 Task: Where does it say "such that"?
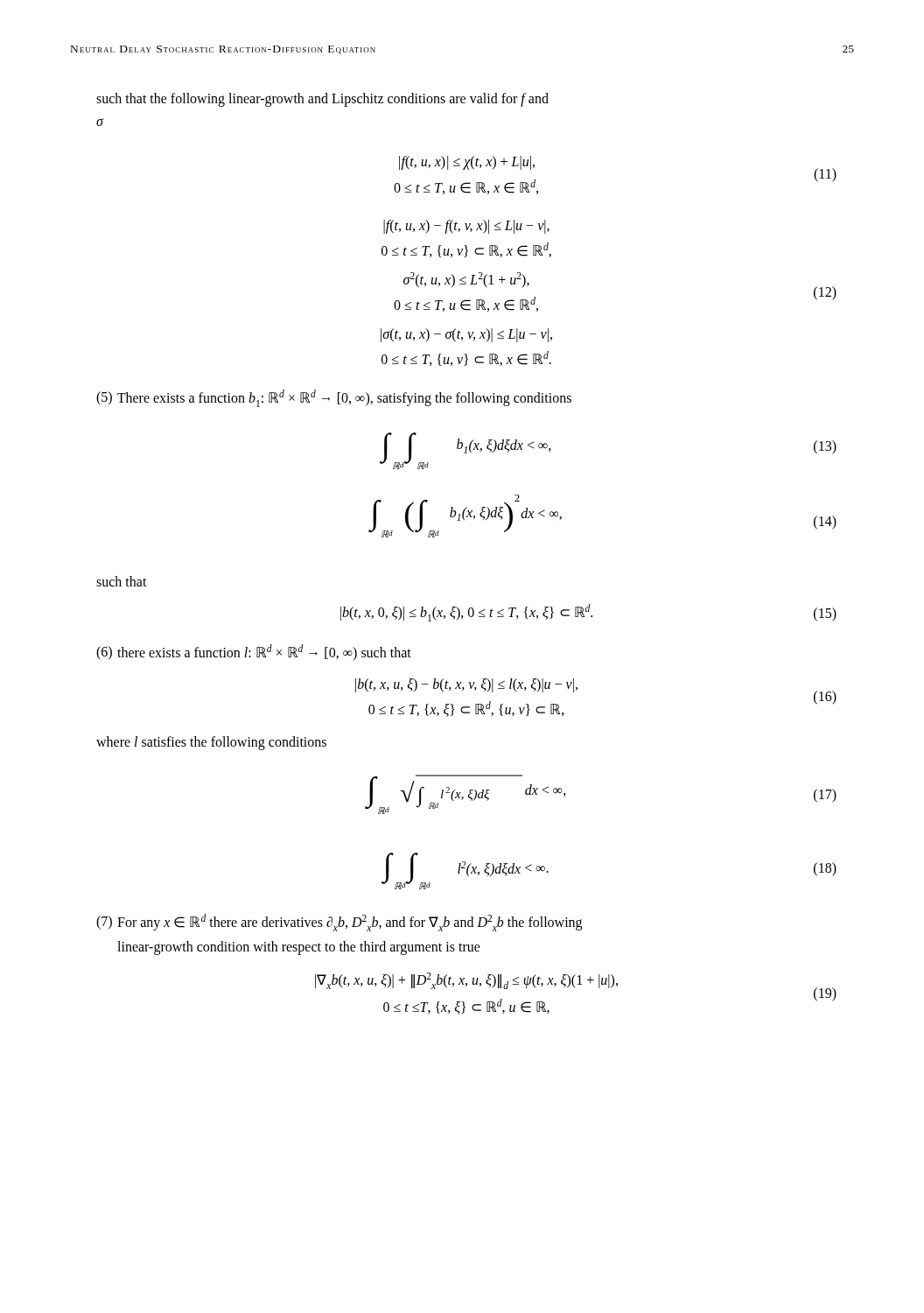coord(121,581)
